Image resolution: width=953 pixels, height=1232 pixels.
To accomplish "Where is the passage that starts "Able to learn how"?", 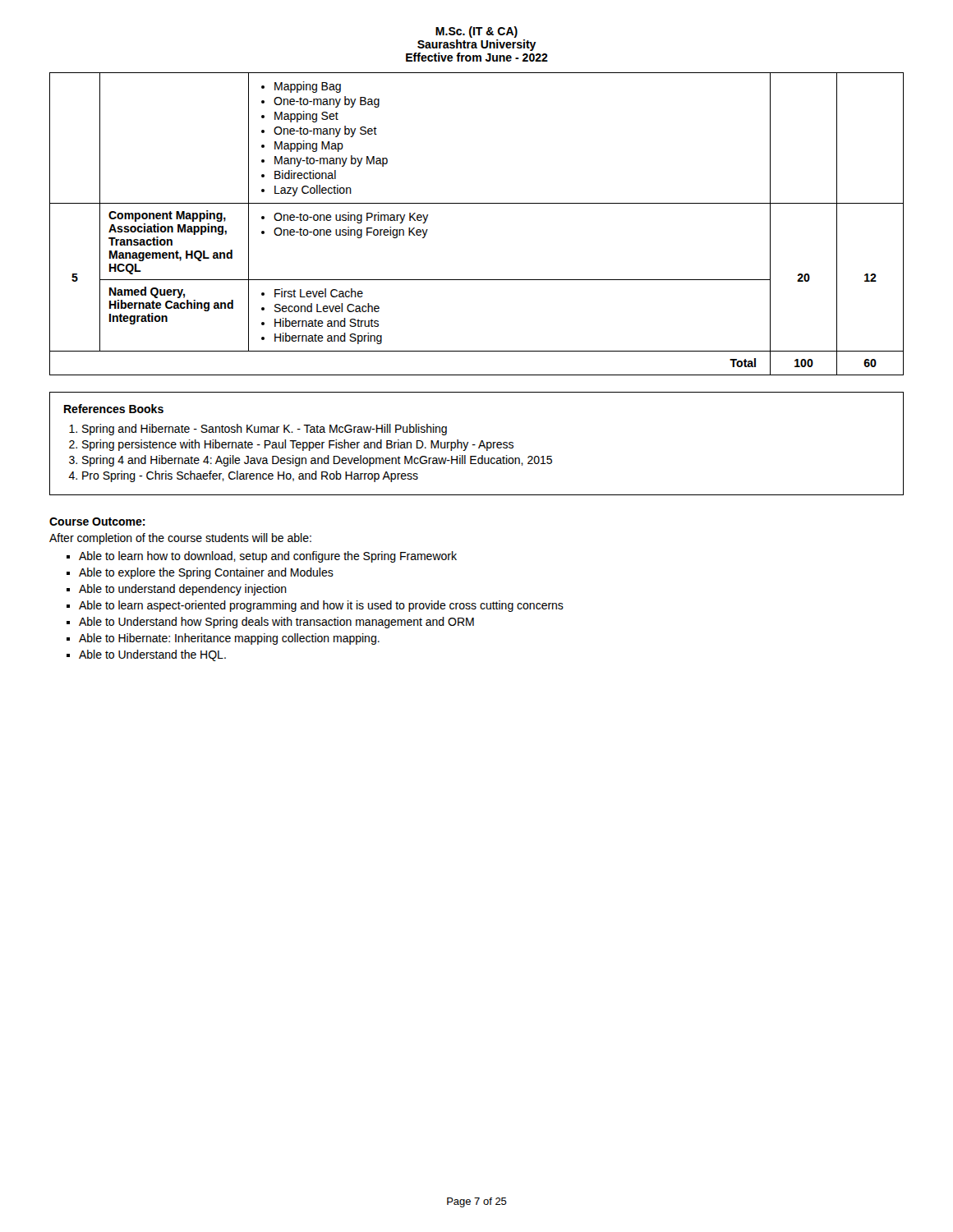I will point(268,557).
